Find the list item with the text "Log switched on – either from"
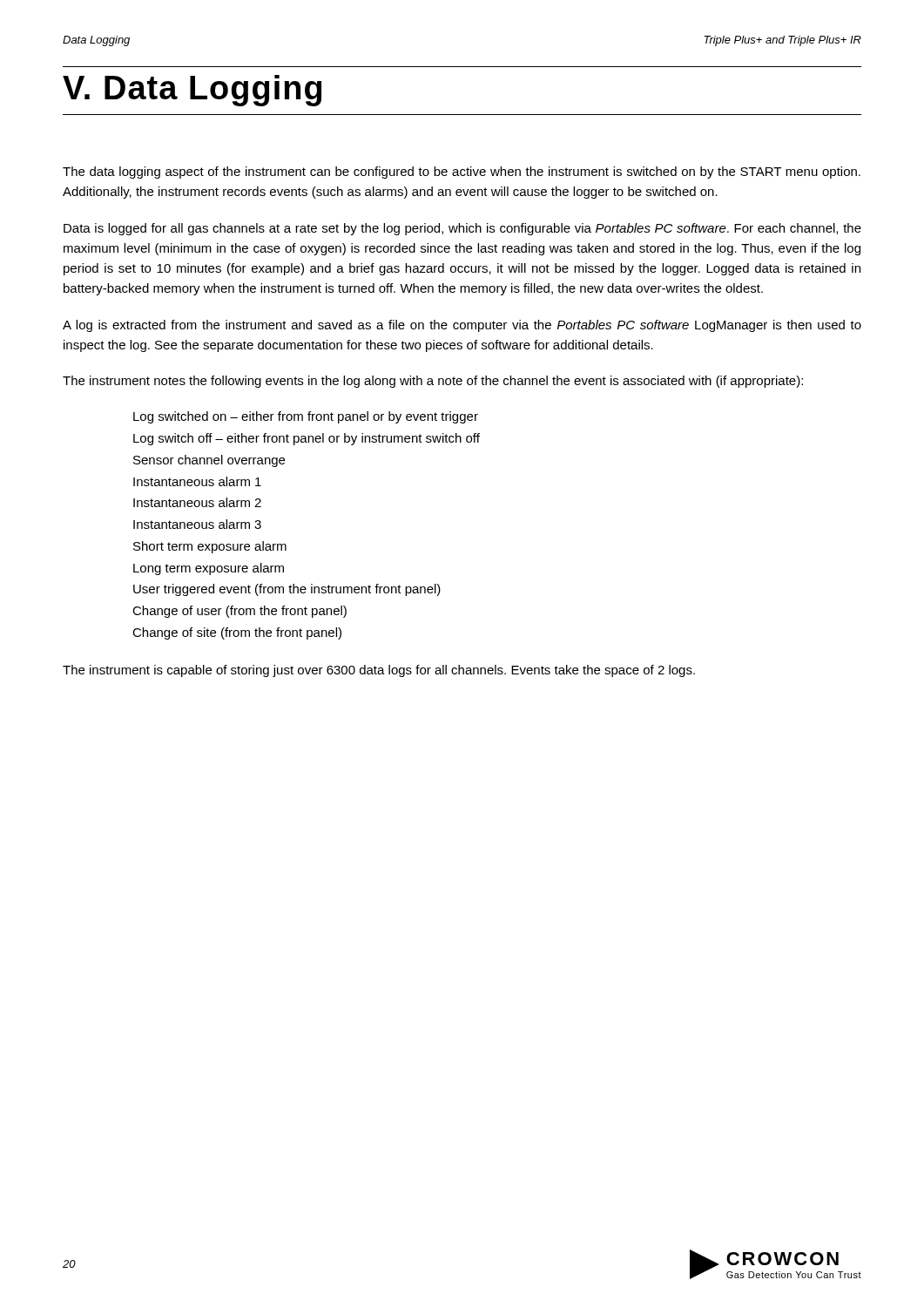 point(305,416)
